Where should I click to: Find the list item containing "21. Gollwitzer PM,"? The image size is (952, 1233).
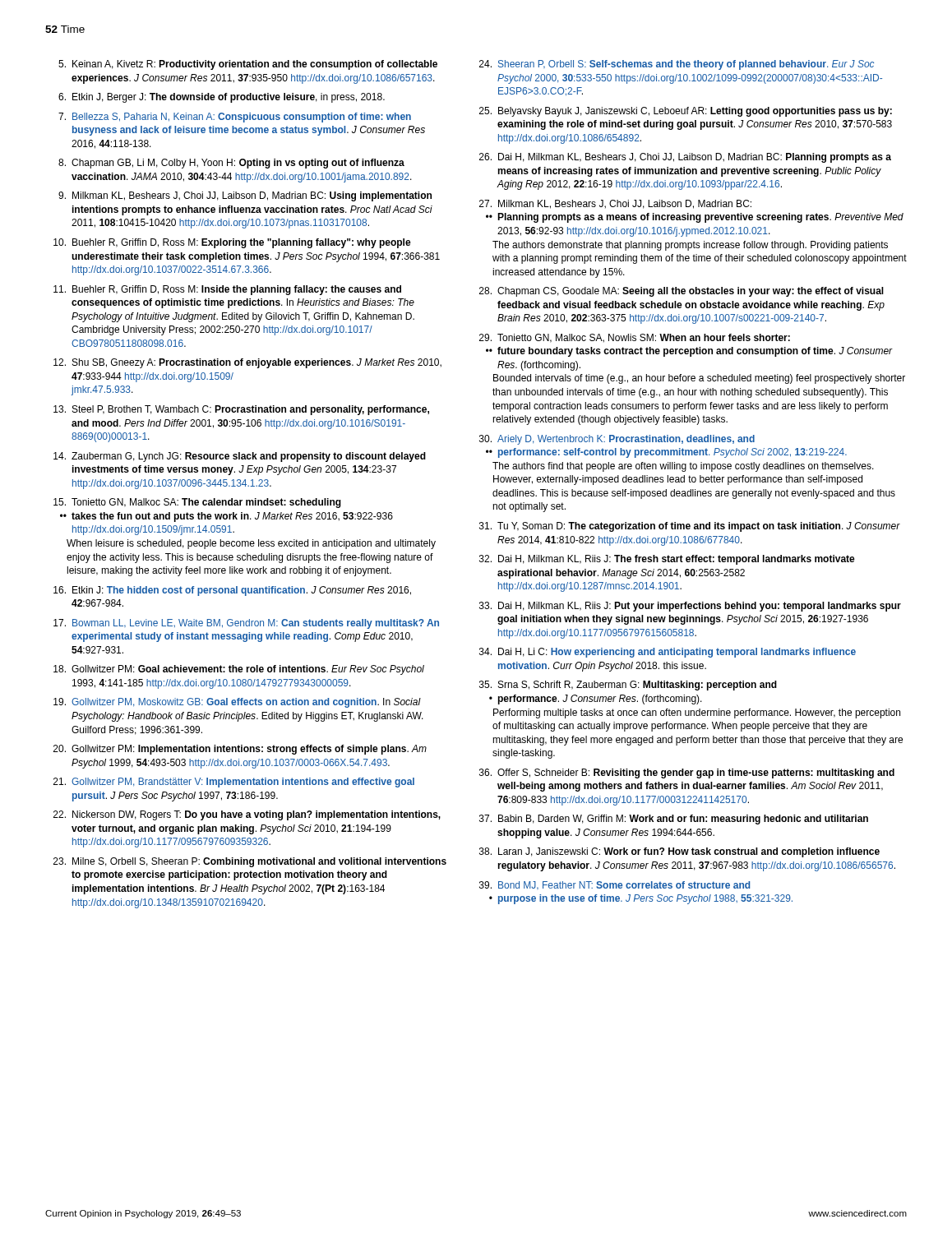[x=247, y=789]
